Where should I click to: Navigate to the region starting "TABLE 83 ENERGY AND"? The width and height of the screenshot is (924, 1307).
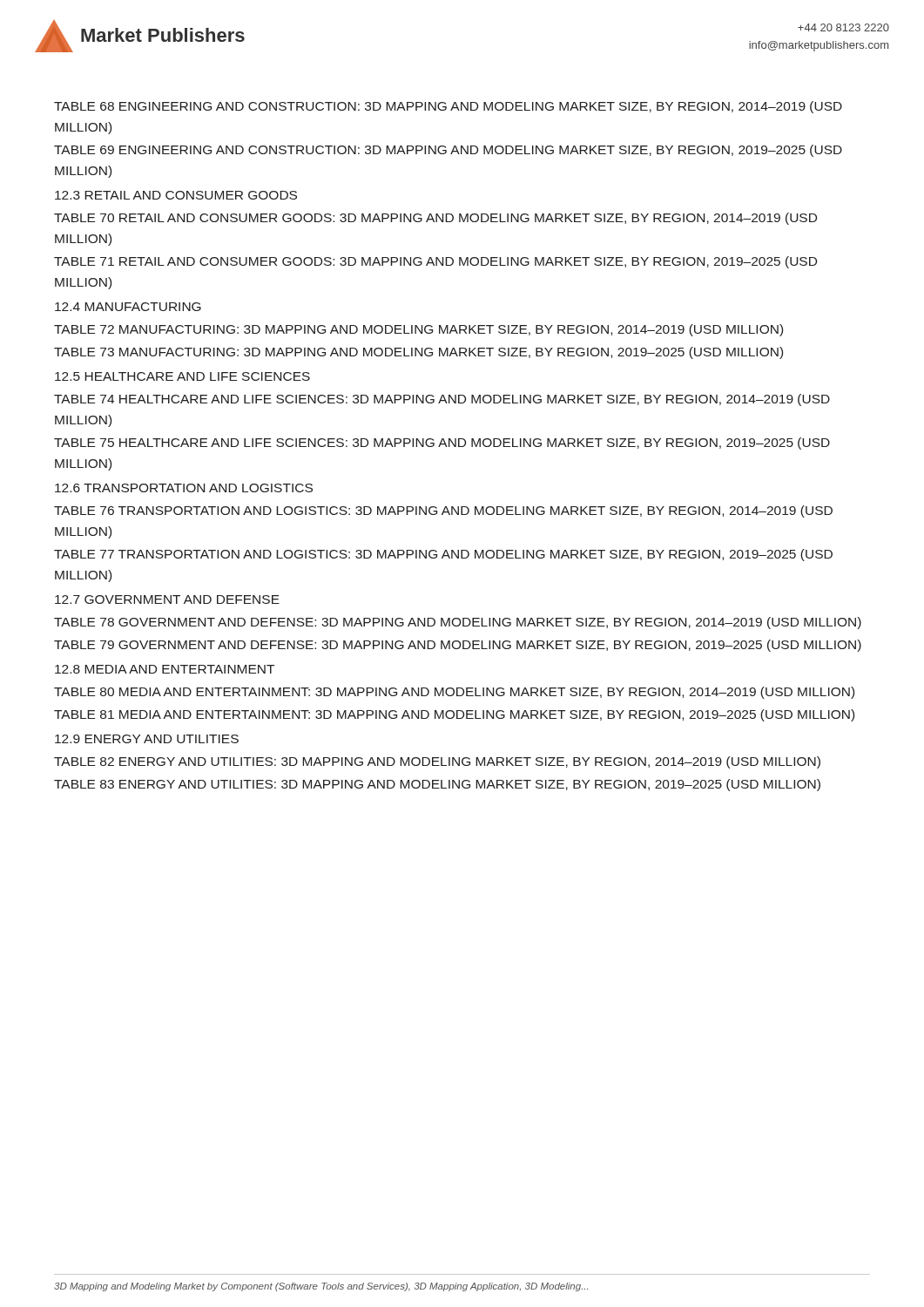pos(438,784)
